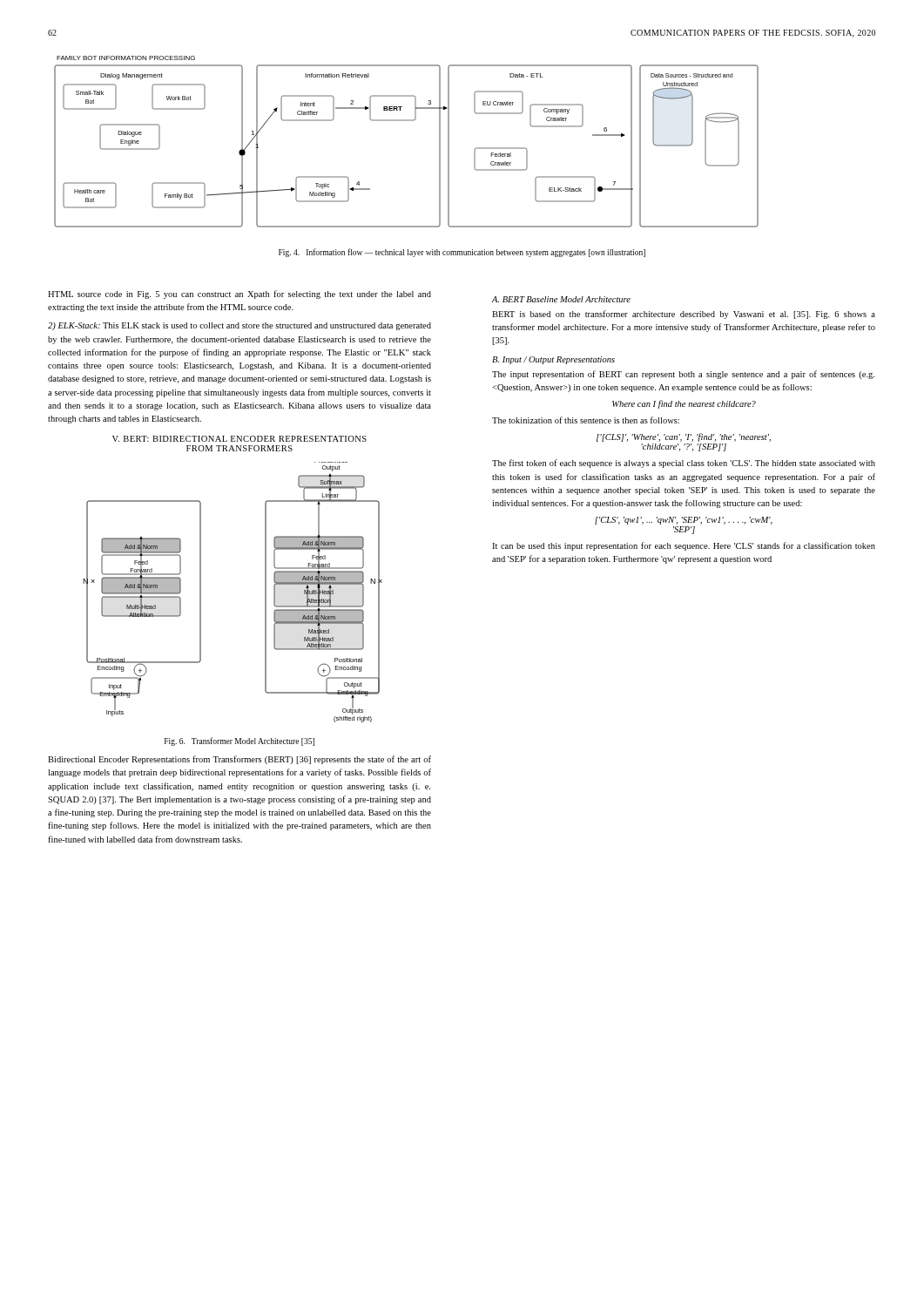
Task: Find the block on this page that starts "HTML source code"
Action: pyautogui.click(x=239, y=301)
